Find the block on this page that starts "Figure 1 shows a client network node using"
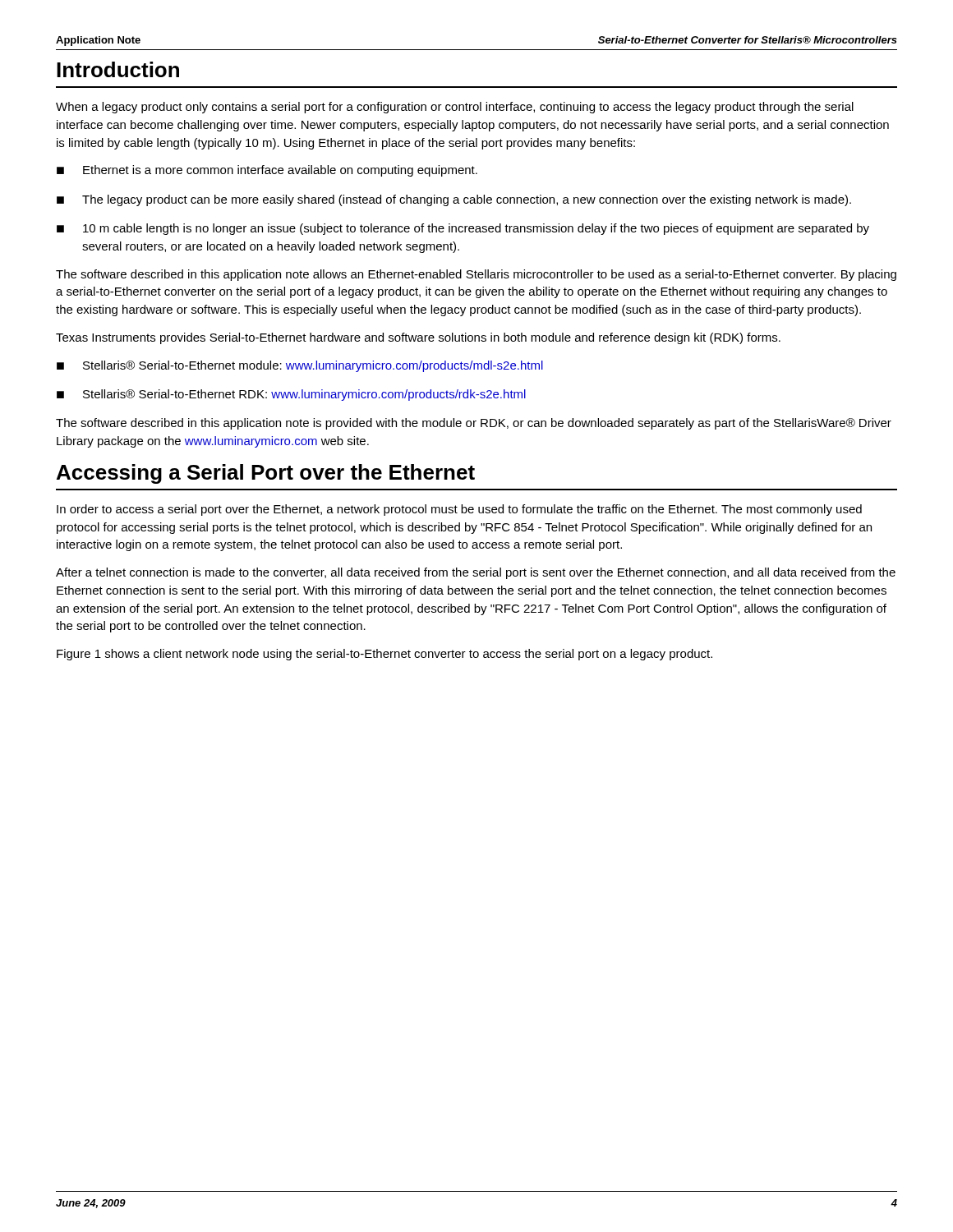The image size is (953, 1232). (476, 654)
